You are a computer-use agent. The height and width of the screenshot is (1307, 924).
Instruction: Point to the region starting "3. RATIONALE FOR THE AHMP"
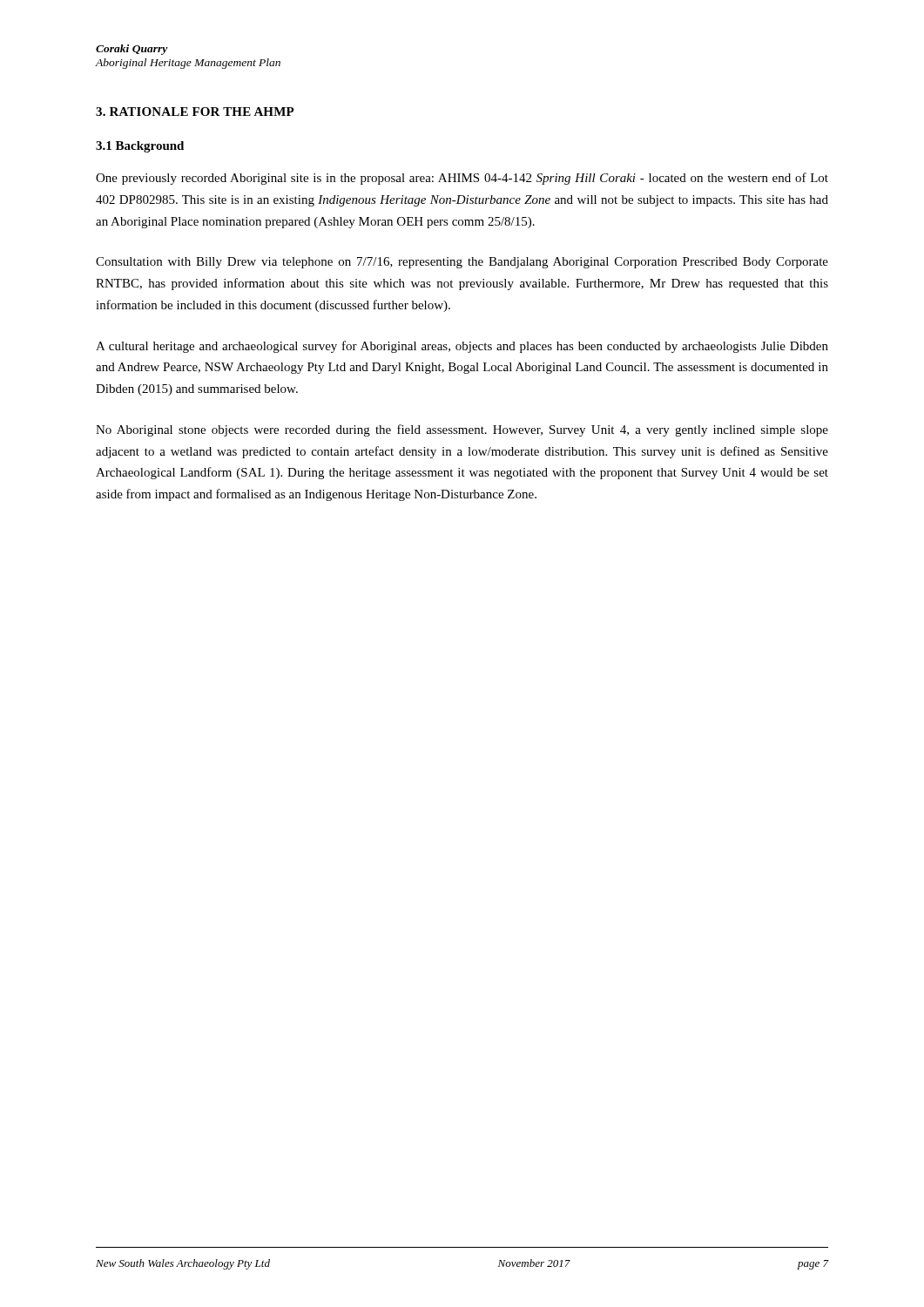coord(195,112)
